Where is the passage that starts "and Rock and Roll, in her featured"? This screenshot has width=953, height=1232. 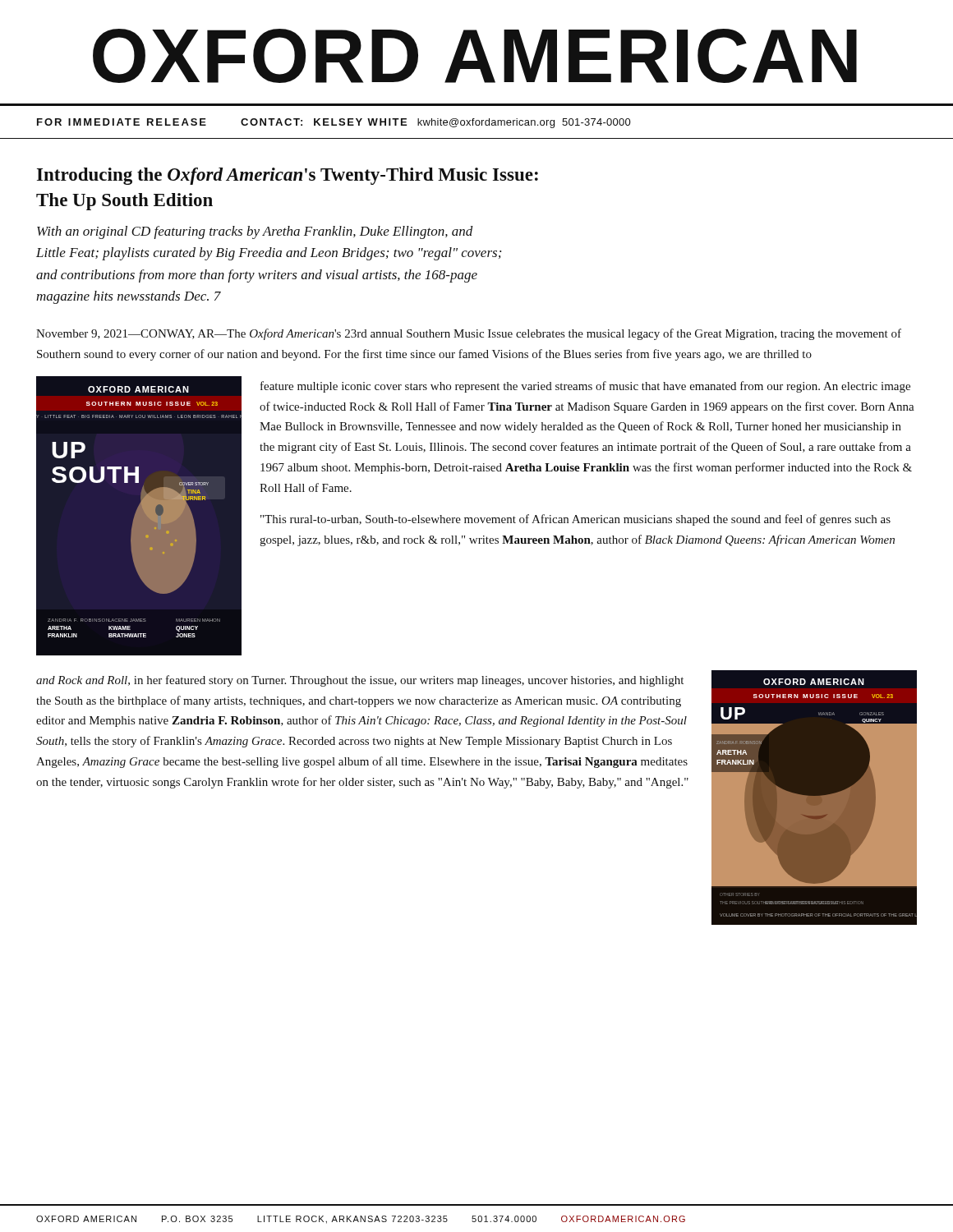click(x=362, y=731)
